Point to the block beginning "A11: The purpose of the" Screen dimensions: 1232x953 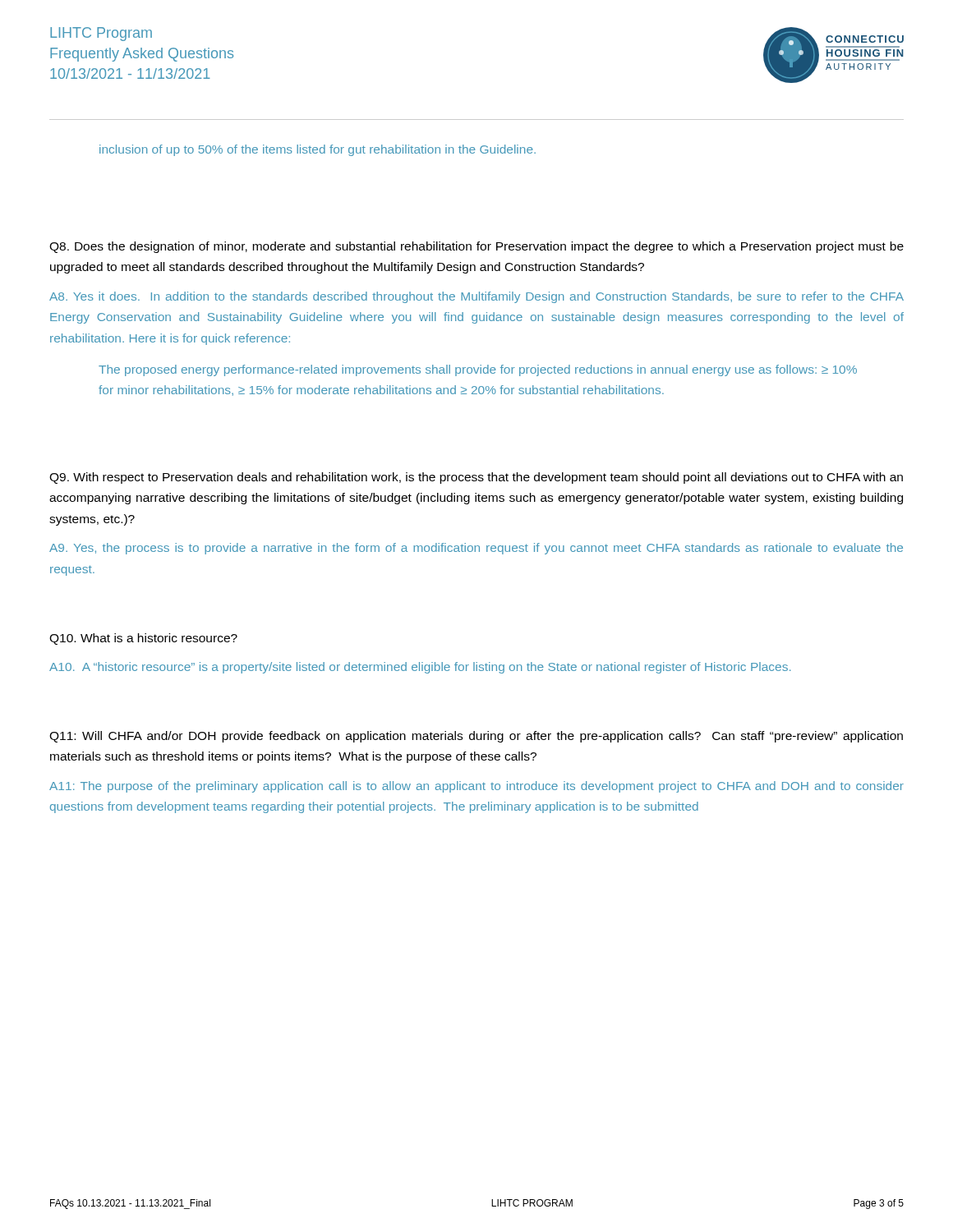click(x=476, y=796)
